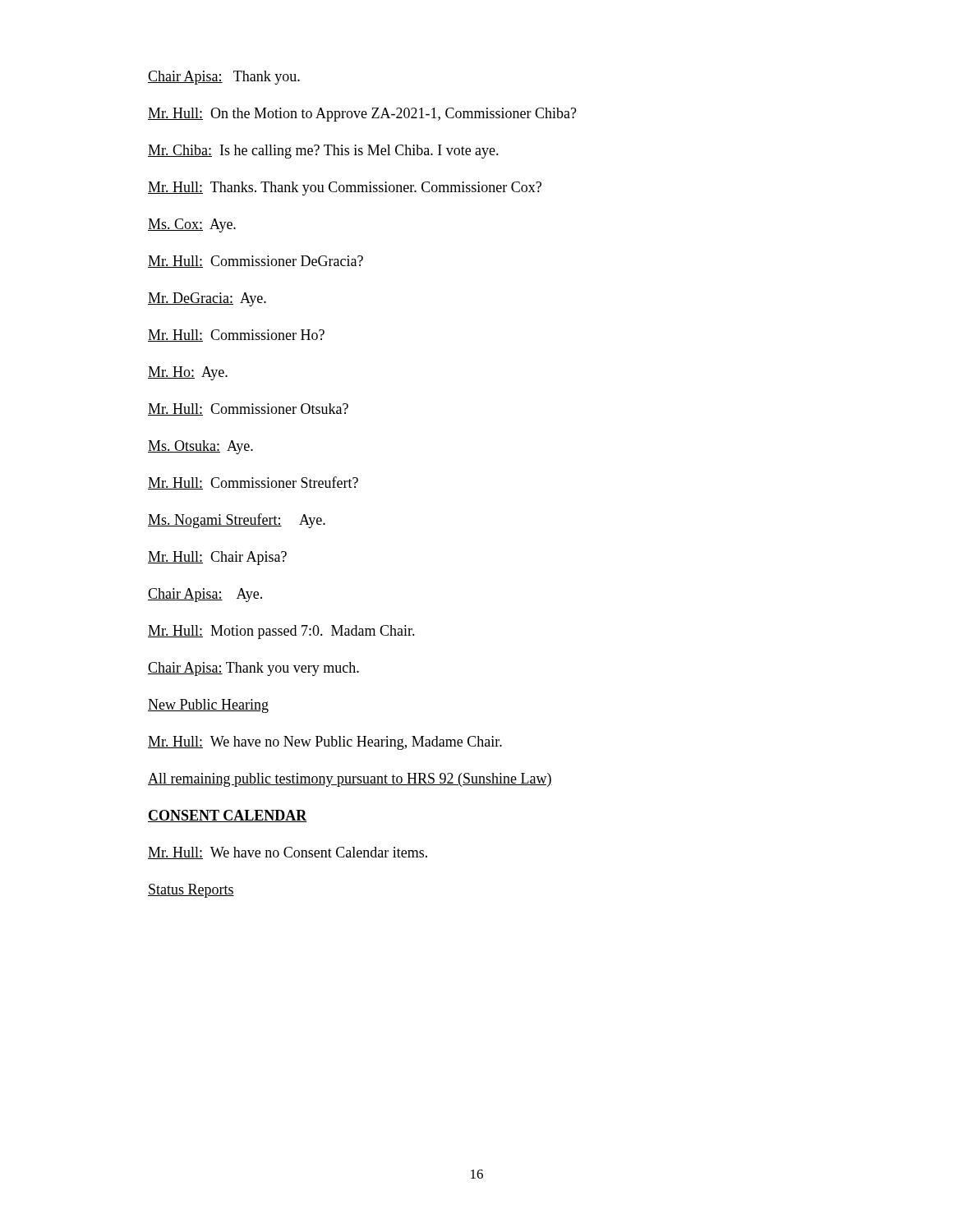Find the text block that says "Mr. Hull: Thanks. Thank you"
The image size is (953, 1232).
click(x=345, y=187)
